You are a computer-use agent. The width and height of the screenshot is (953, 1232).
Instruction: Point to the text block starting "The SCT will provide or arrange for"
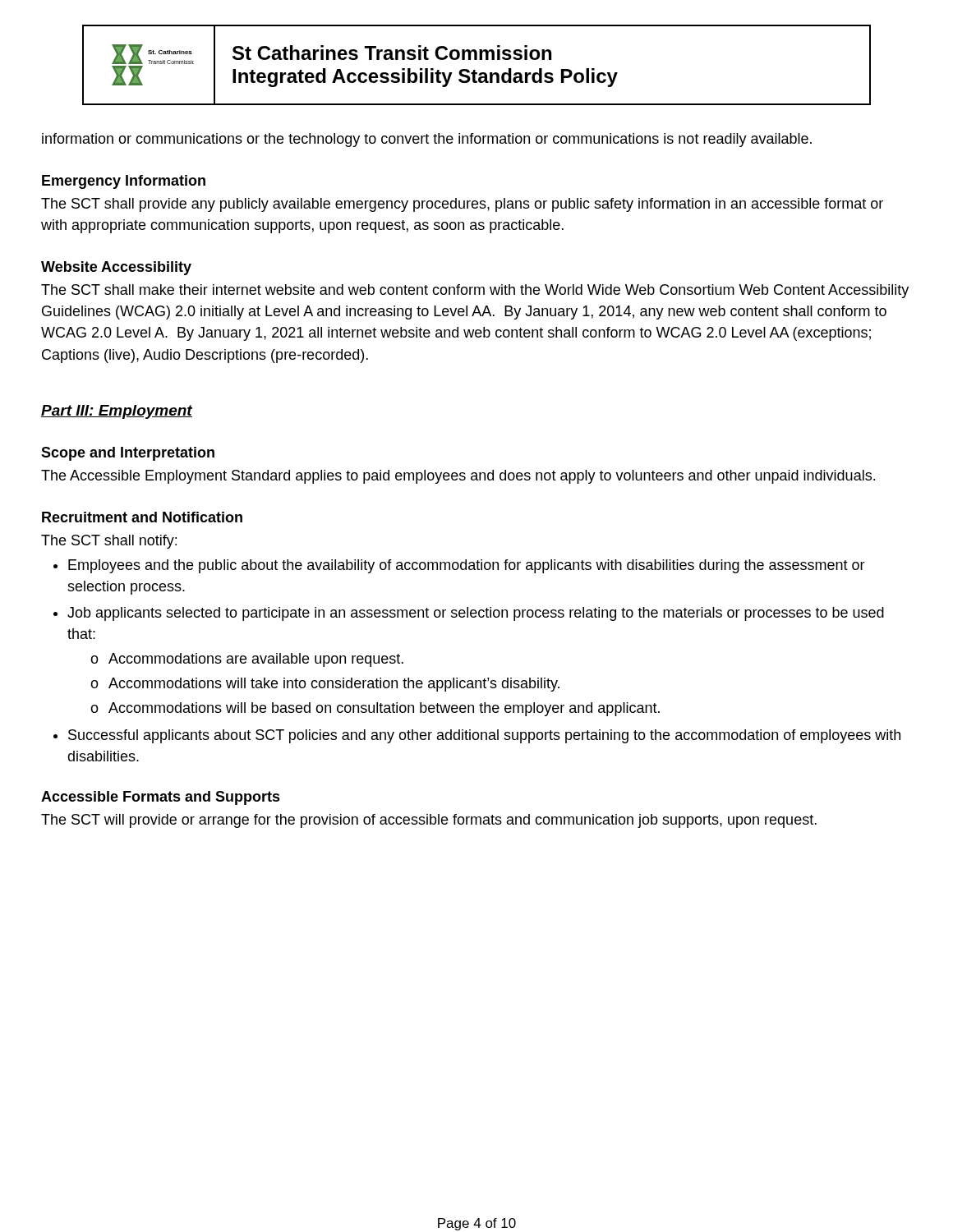(429, 819)
